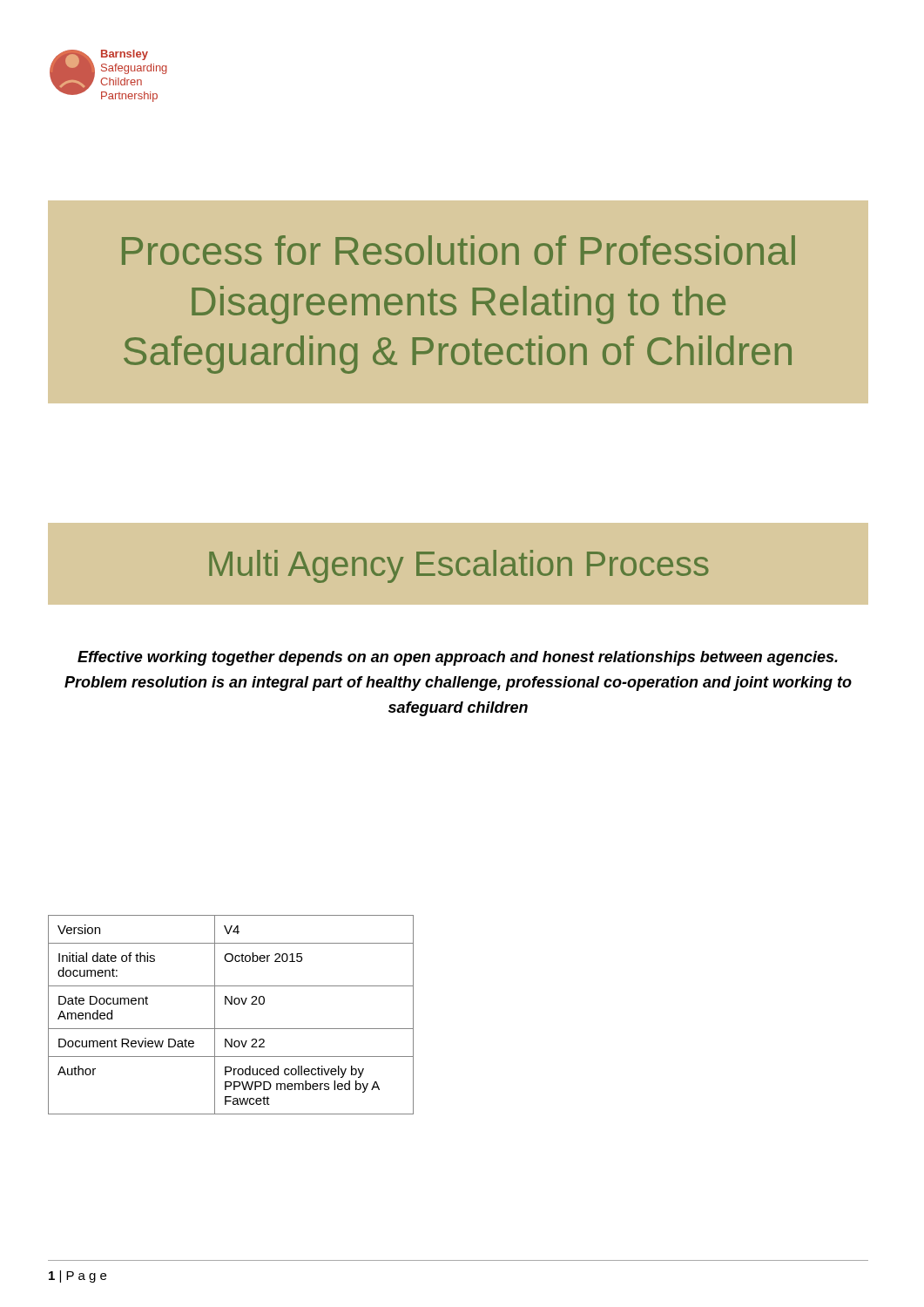Viewport: 924px width, 1307px height.
Task: Find a table
Action: click(x=231, y=1015)
